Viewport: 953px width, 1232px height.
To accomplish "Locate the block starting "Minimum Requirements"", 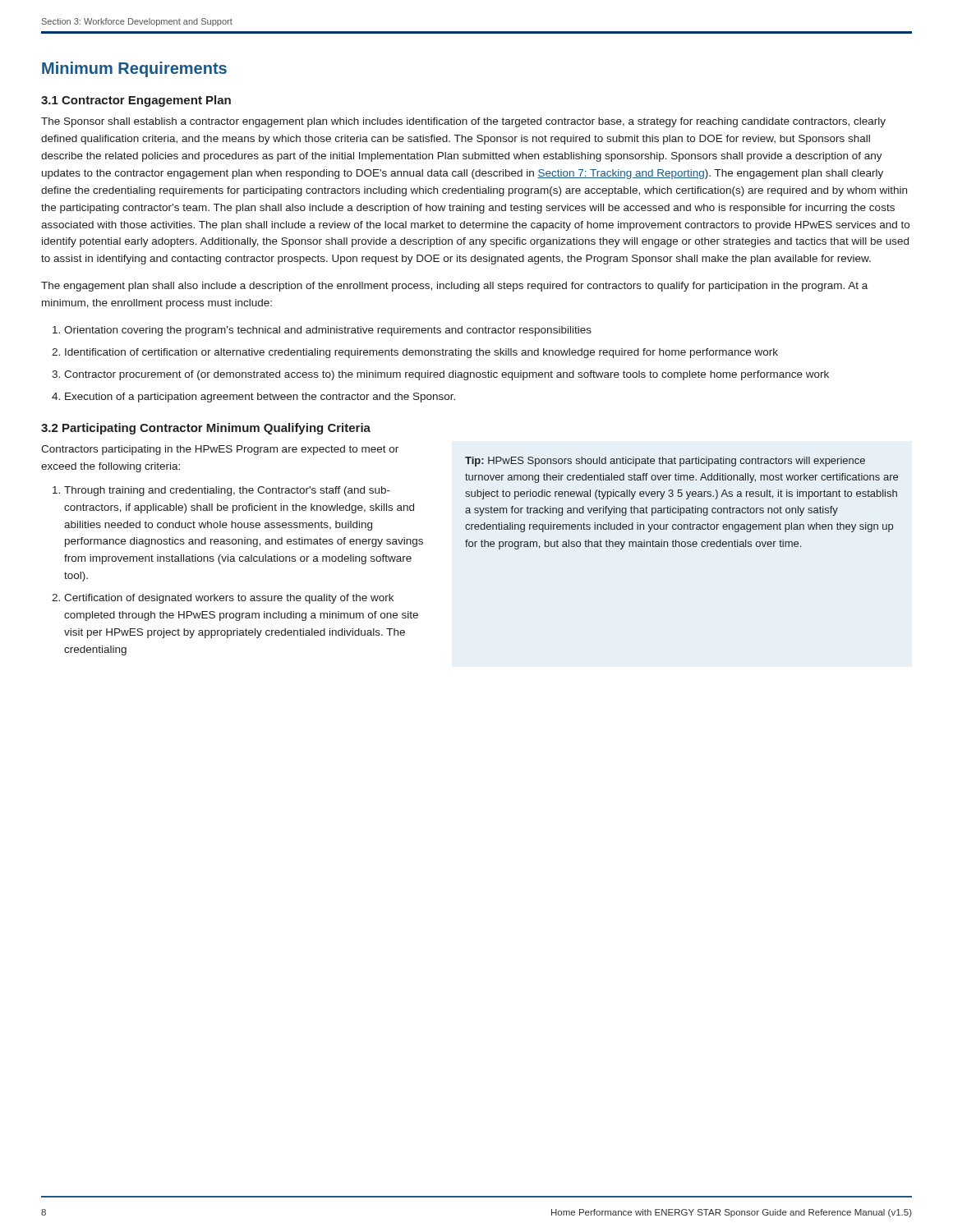I will point(134,68).
